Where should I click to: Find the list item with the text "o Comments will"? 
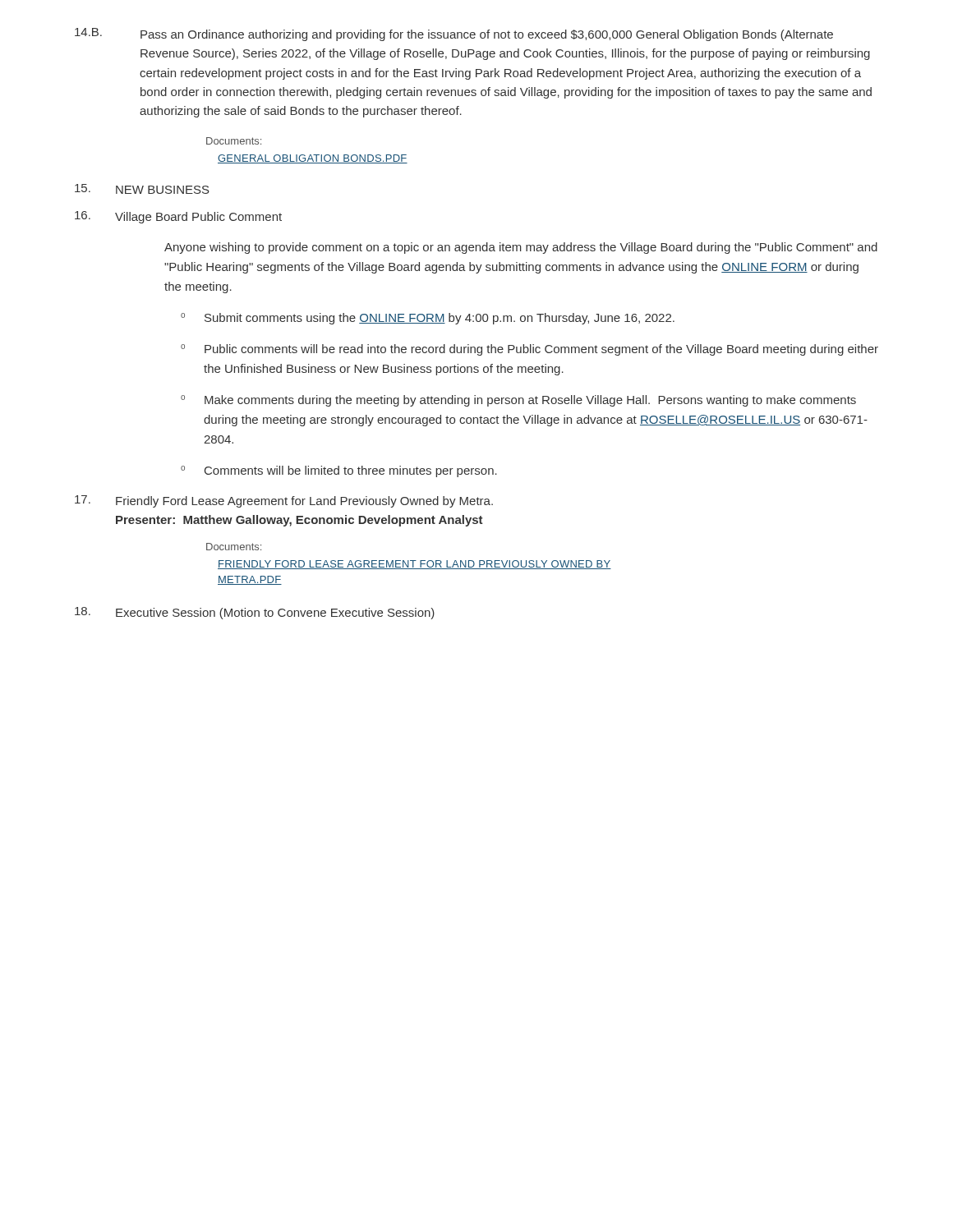point(339,471)
